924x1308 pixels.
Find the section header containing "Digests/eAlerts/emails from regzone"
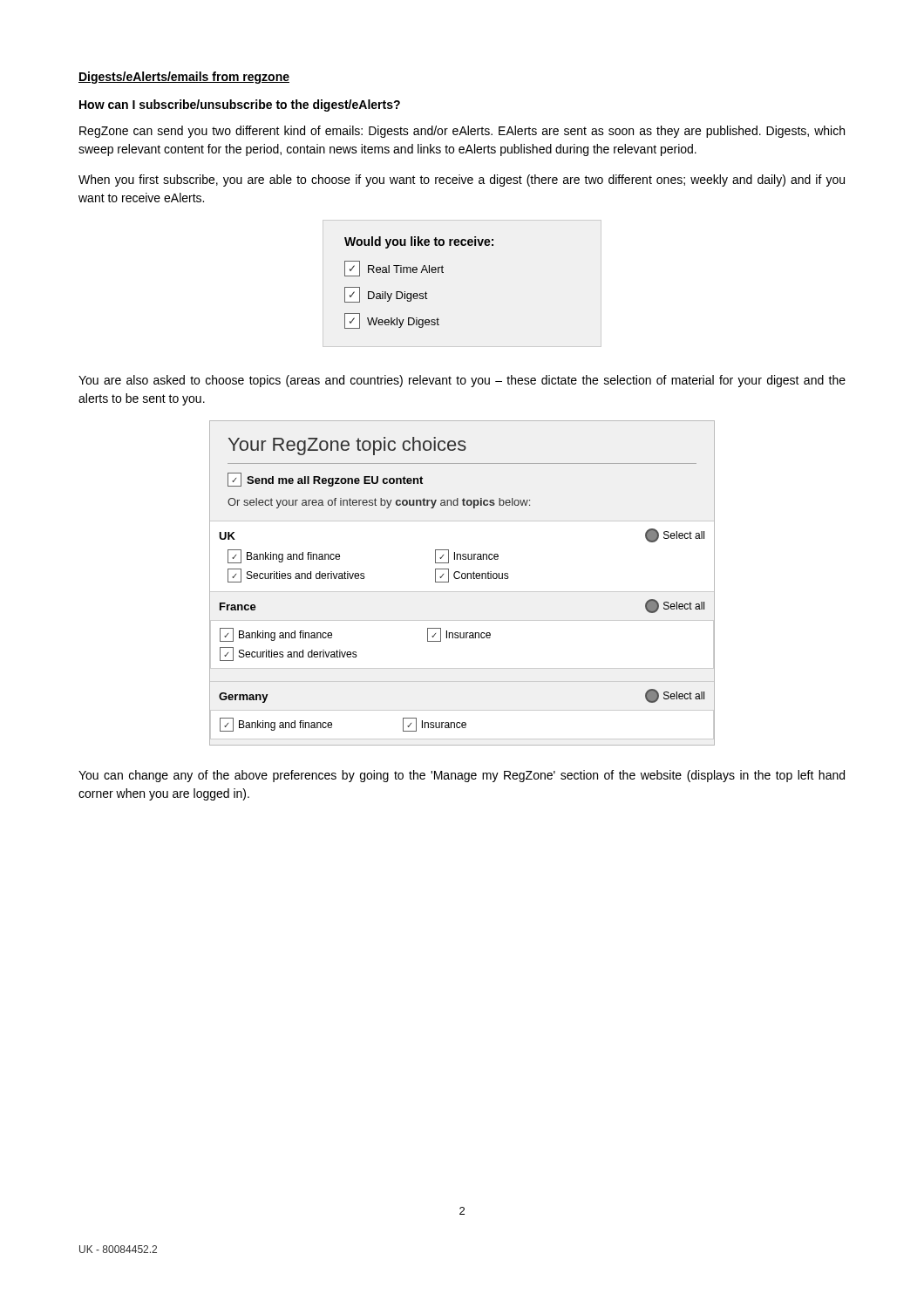point(184,77)
